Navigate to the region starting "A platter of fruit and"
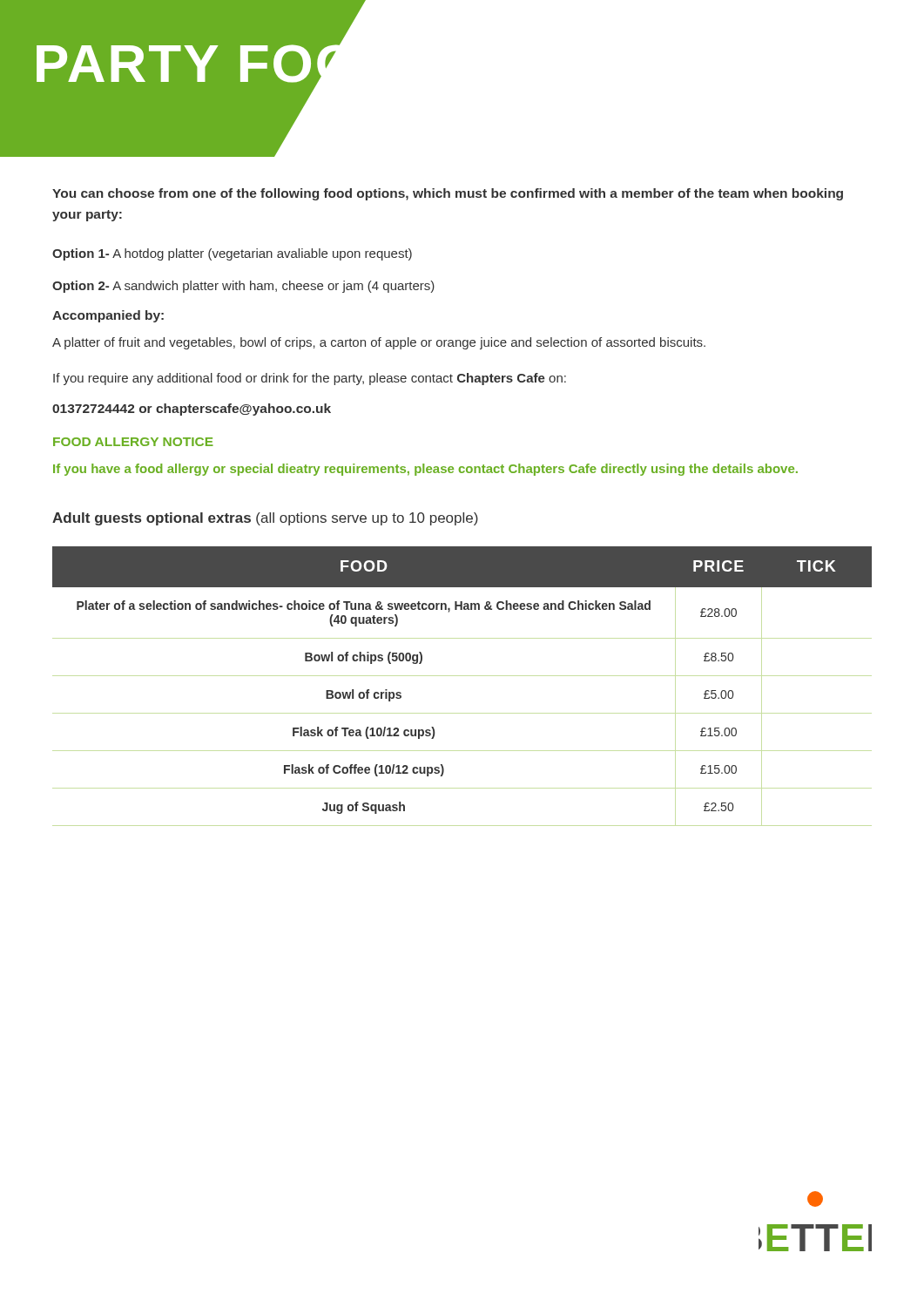924x1307 pixels. [379, 342]
